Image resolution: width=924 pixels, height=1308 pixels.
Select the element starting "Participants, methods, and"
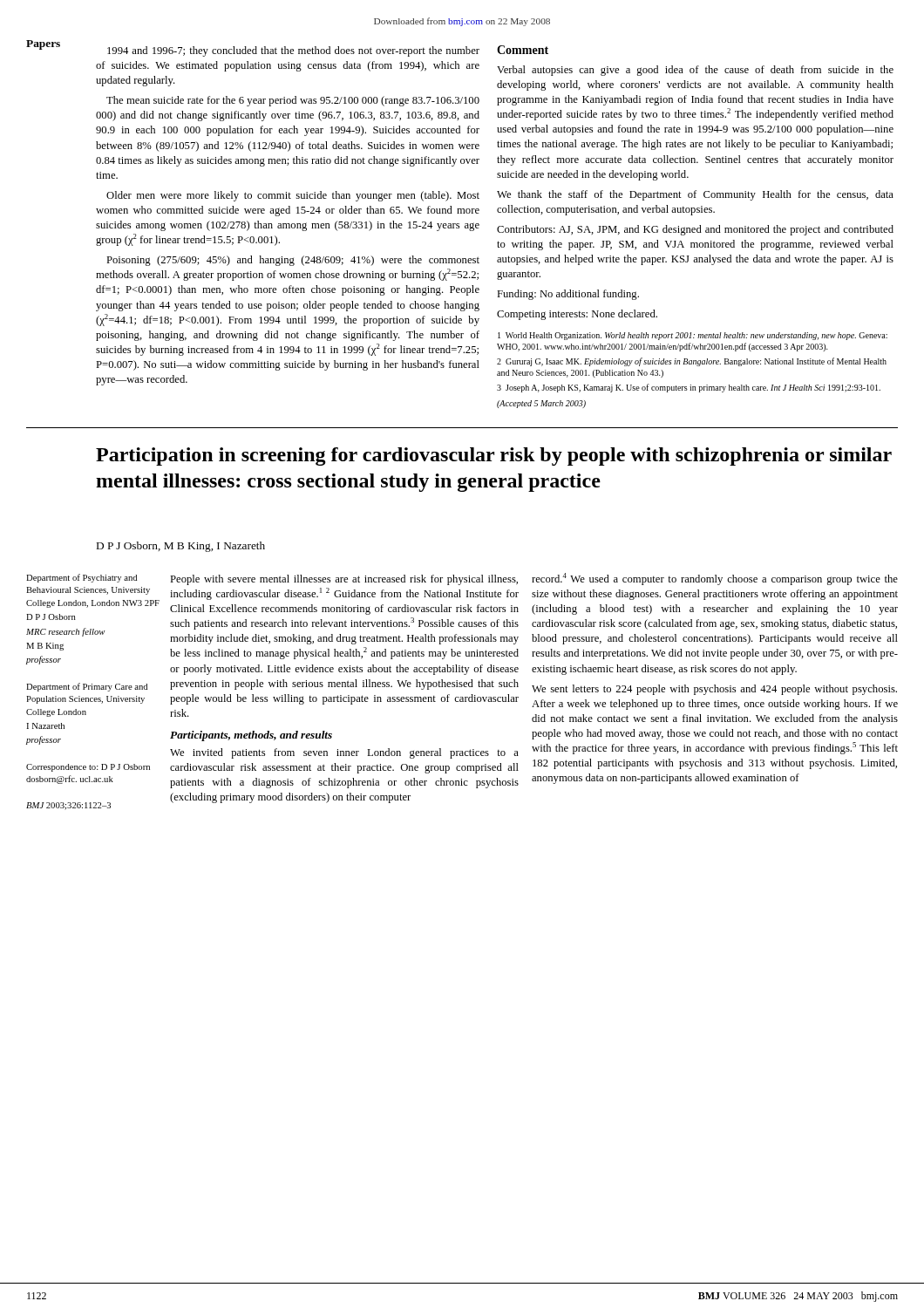(251, 735)
